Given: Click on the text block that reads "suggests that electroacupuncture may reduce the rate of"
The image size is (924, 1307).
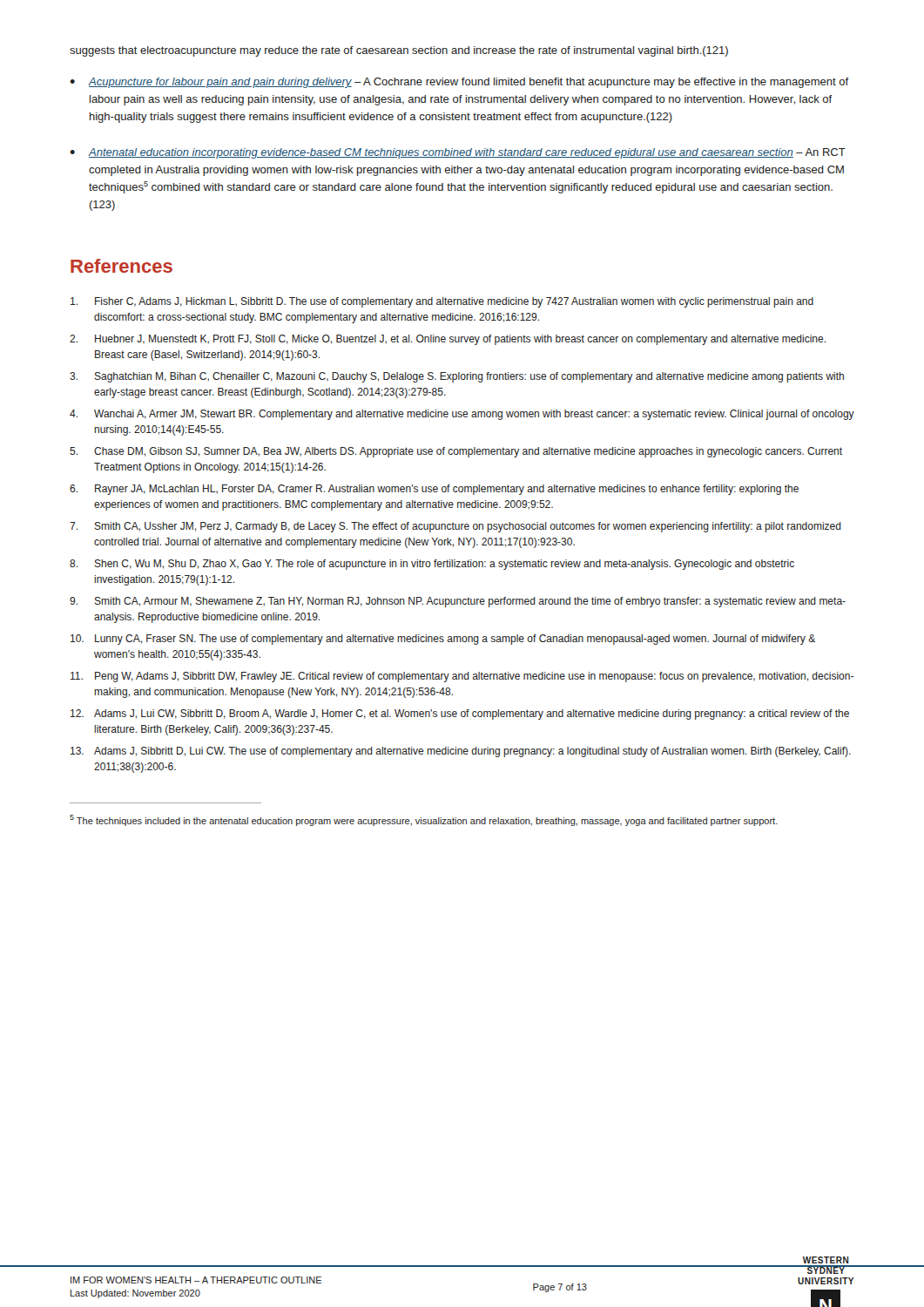Looking at the screenshot, I should click(399, 50).
